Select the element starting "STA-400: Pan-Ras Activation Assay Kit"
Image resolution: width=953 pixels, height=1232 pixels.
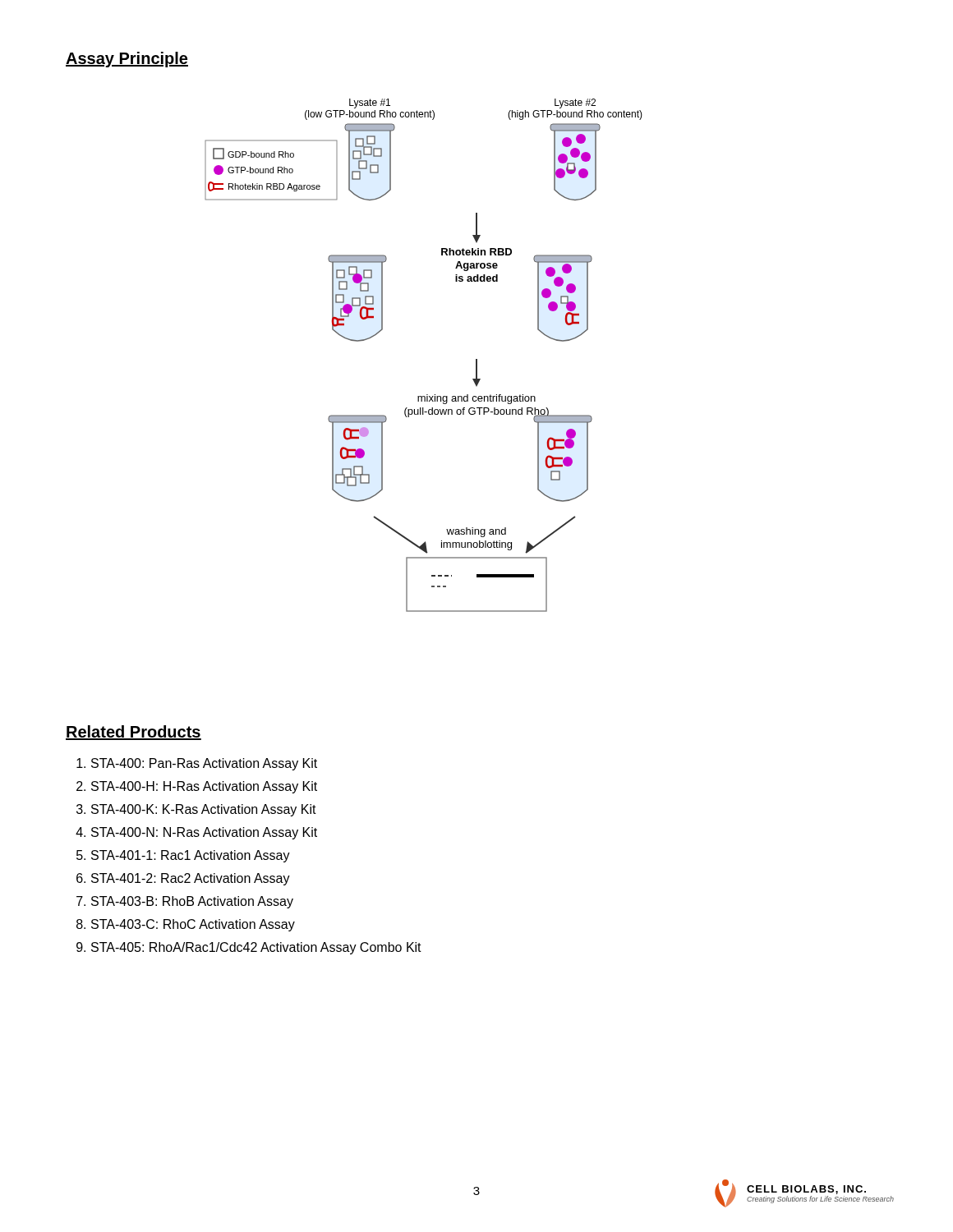point(204,763)
